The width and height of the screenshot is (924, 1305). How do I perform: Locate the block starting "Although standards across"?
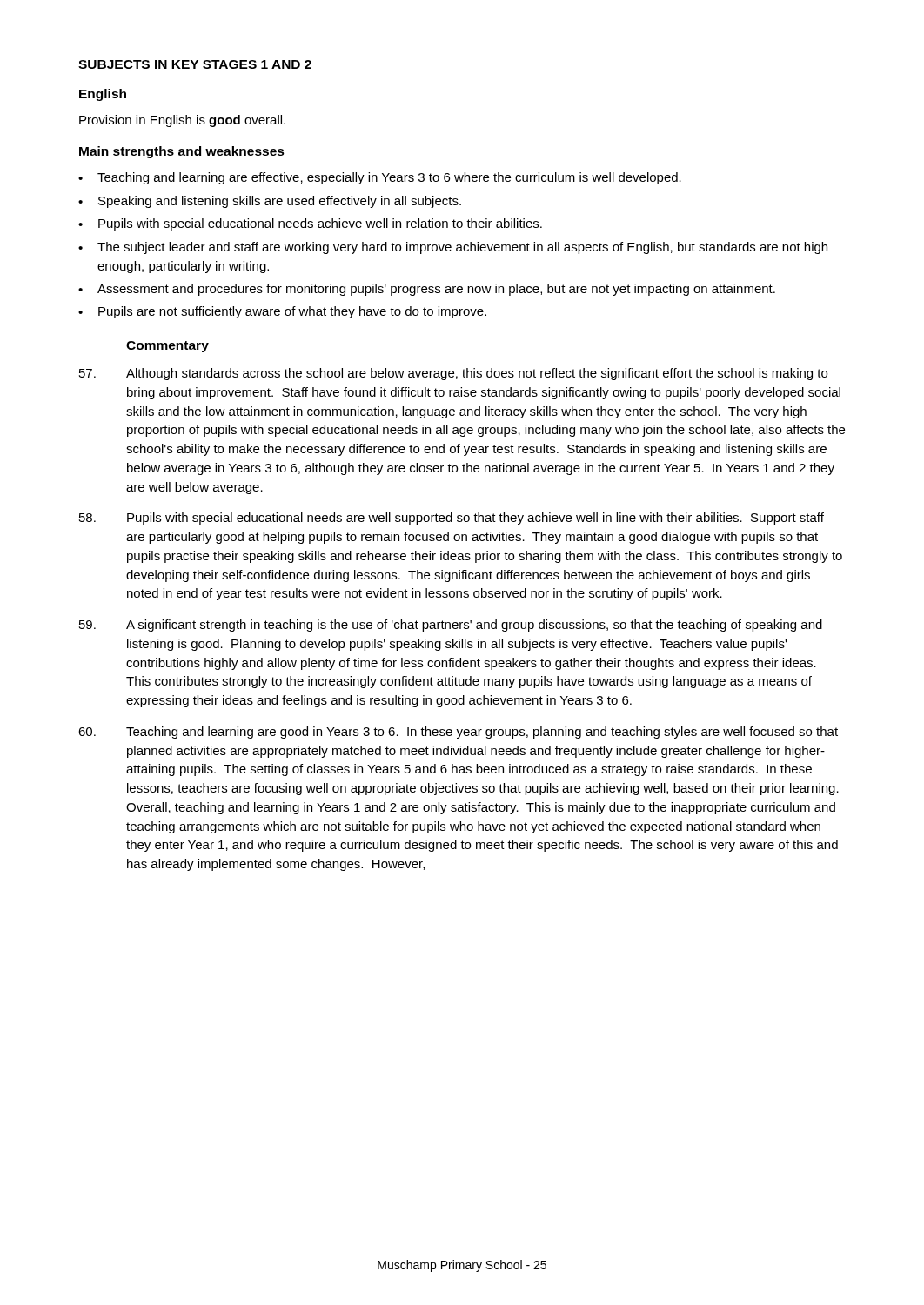(x=462, y=430)
